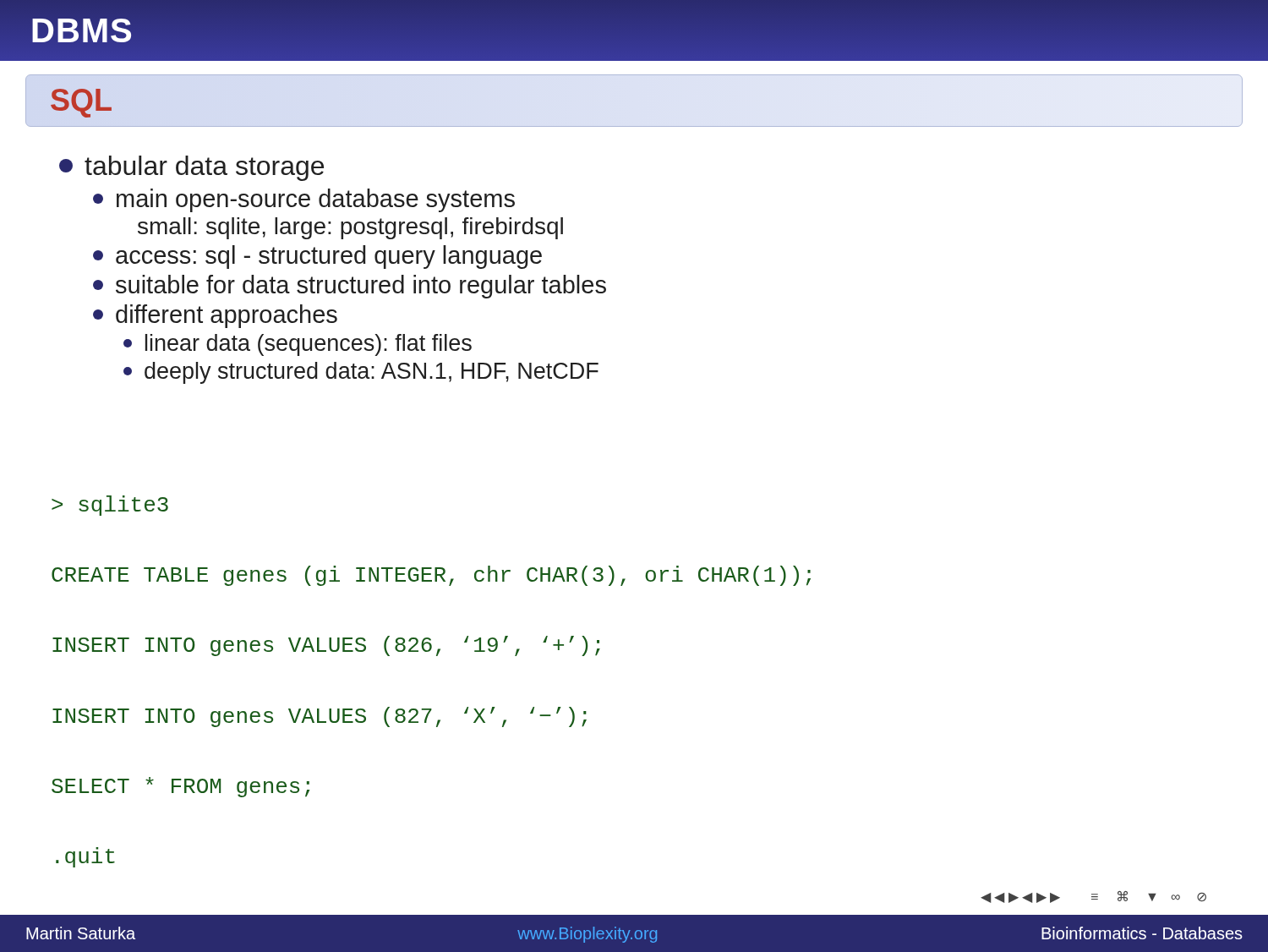This screenshot has width=1268, height=952.
Task: Select the list item containing "deeply structured data: ASN.1, HDF, NetCDF"
Action: [371, 372]
